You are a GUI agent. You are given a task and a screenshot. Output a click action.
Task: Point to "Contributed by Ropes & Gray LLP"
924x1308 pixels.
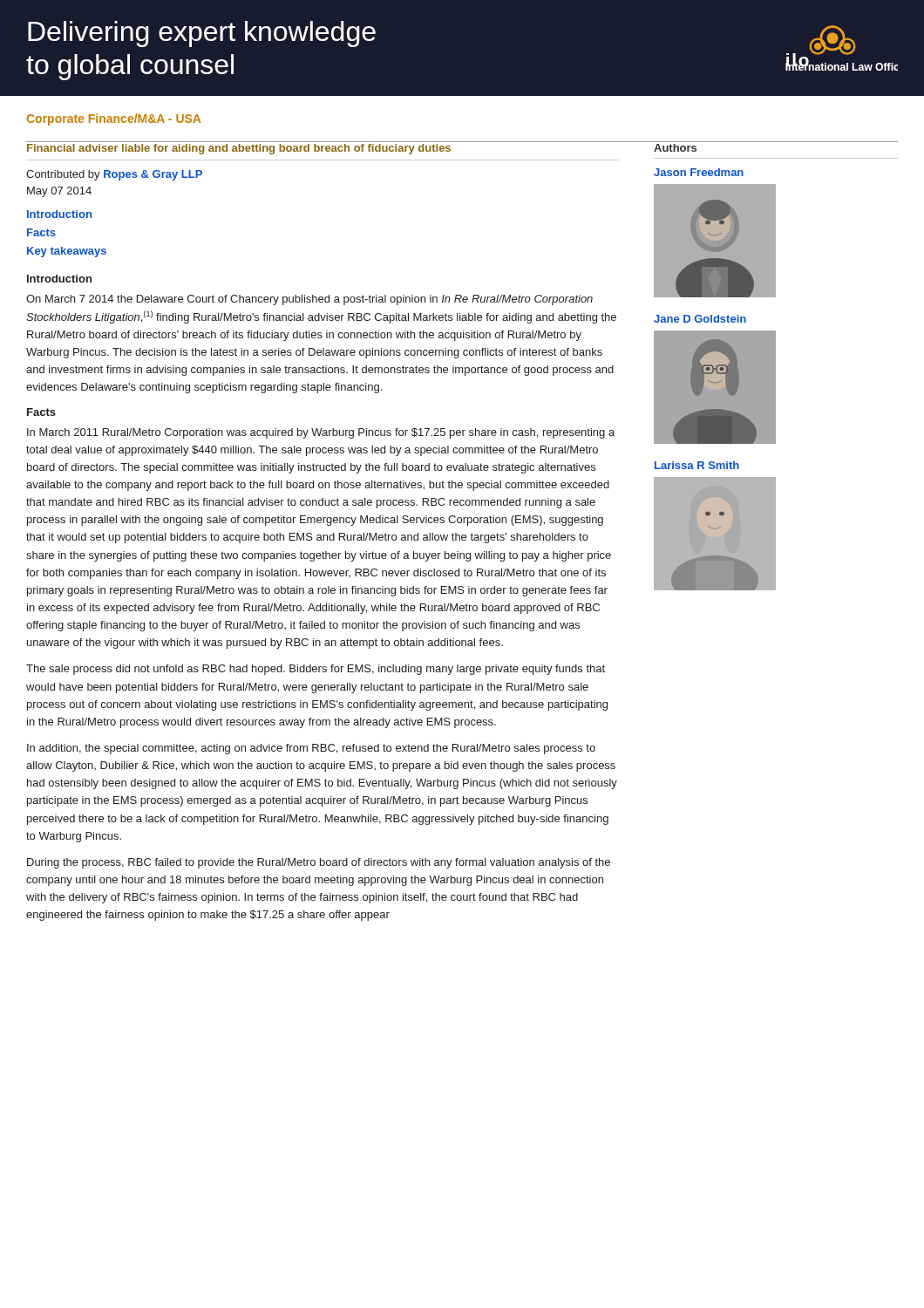pyautogui.click(x=114, y=174)
